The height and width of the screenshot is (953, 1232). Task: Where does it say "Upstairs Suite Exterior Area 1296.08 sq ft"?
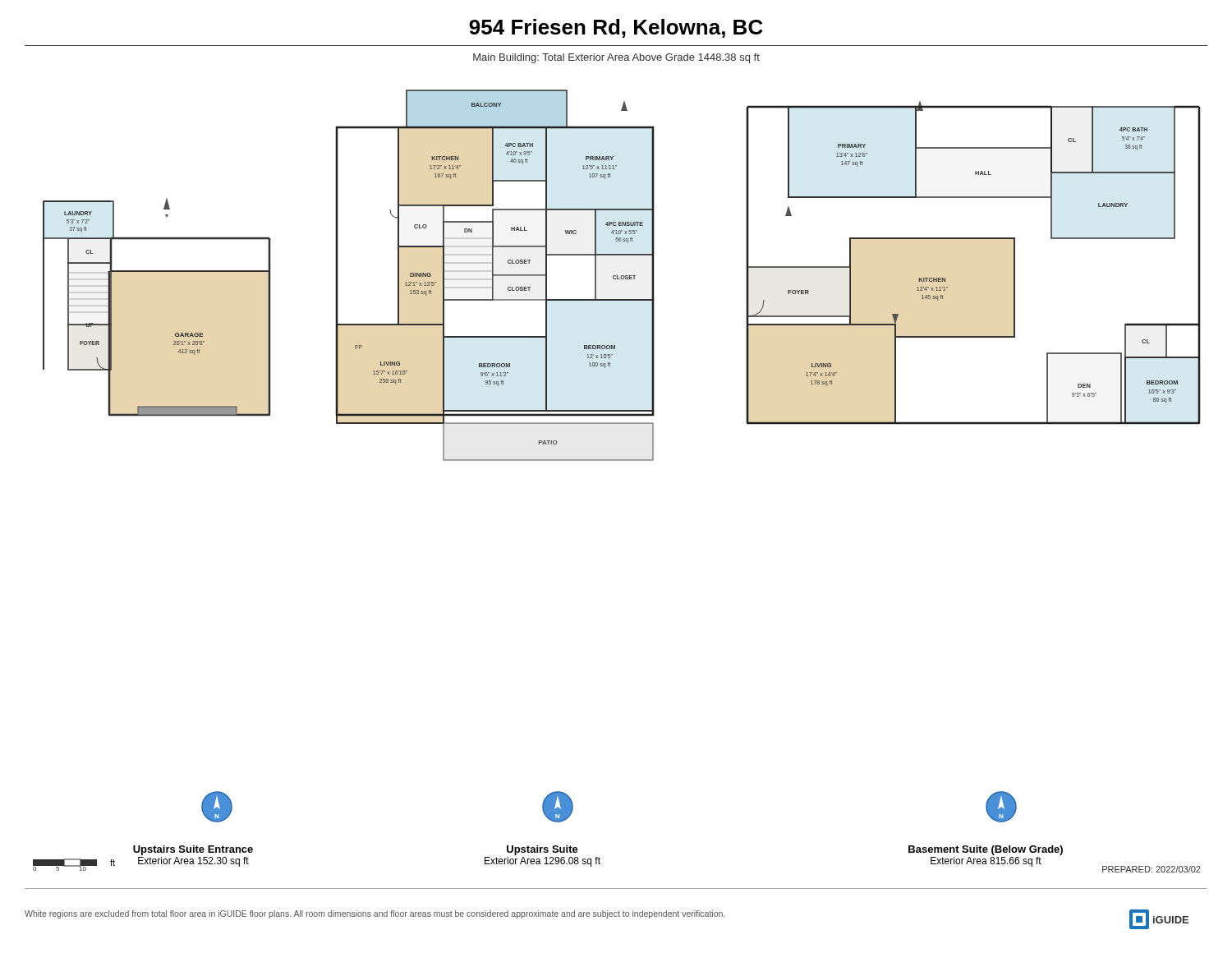pyautogui.click(x=542, y=855)
